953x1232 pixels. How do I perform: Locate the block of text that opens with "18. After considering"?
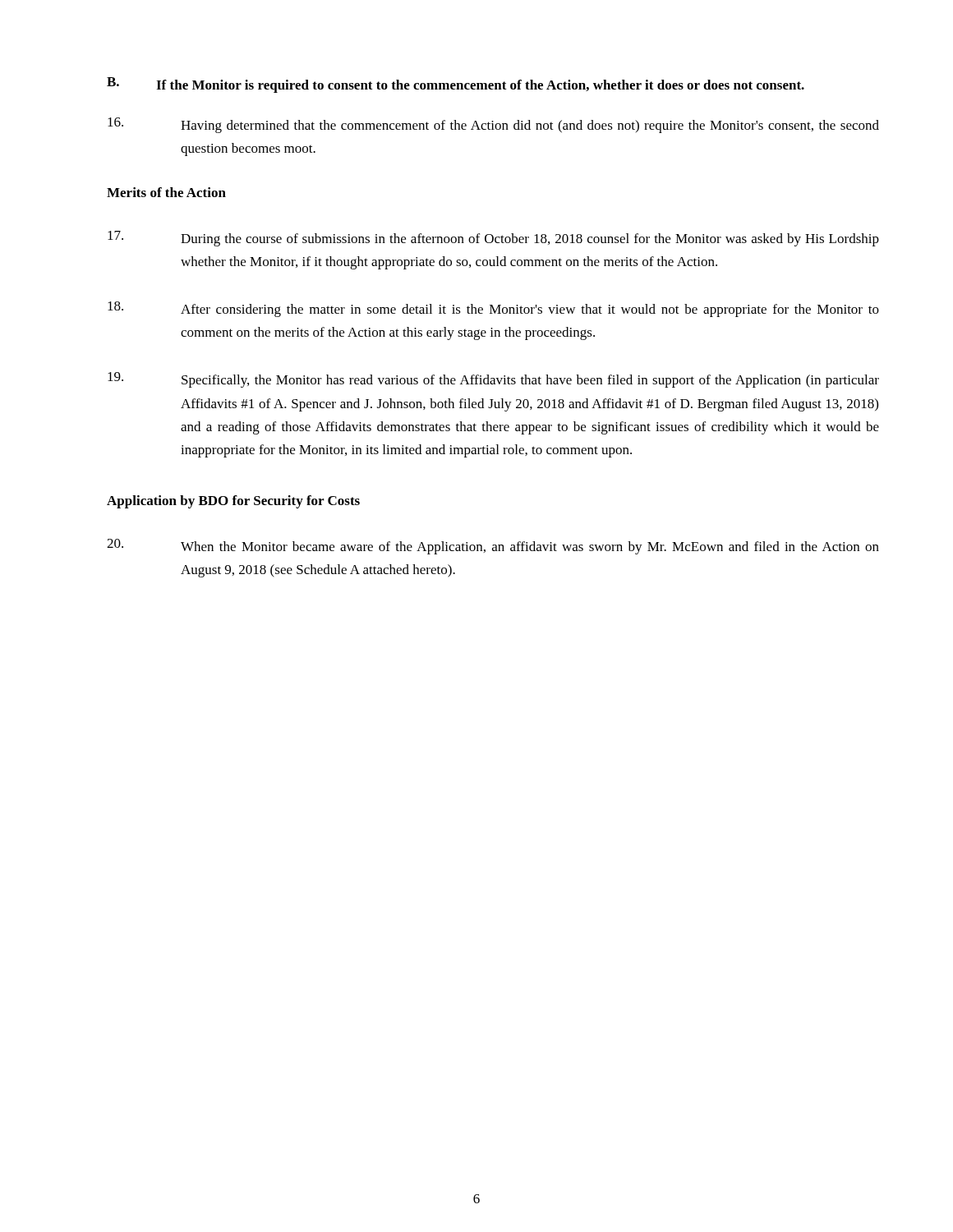click(493, 321)
